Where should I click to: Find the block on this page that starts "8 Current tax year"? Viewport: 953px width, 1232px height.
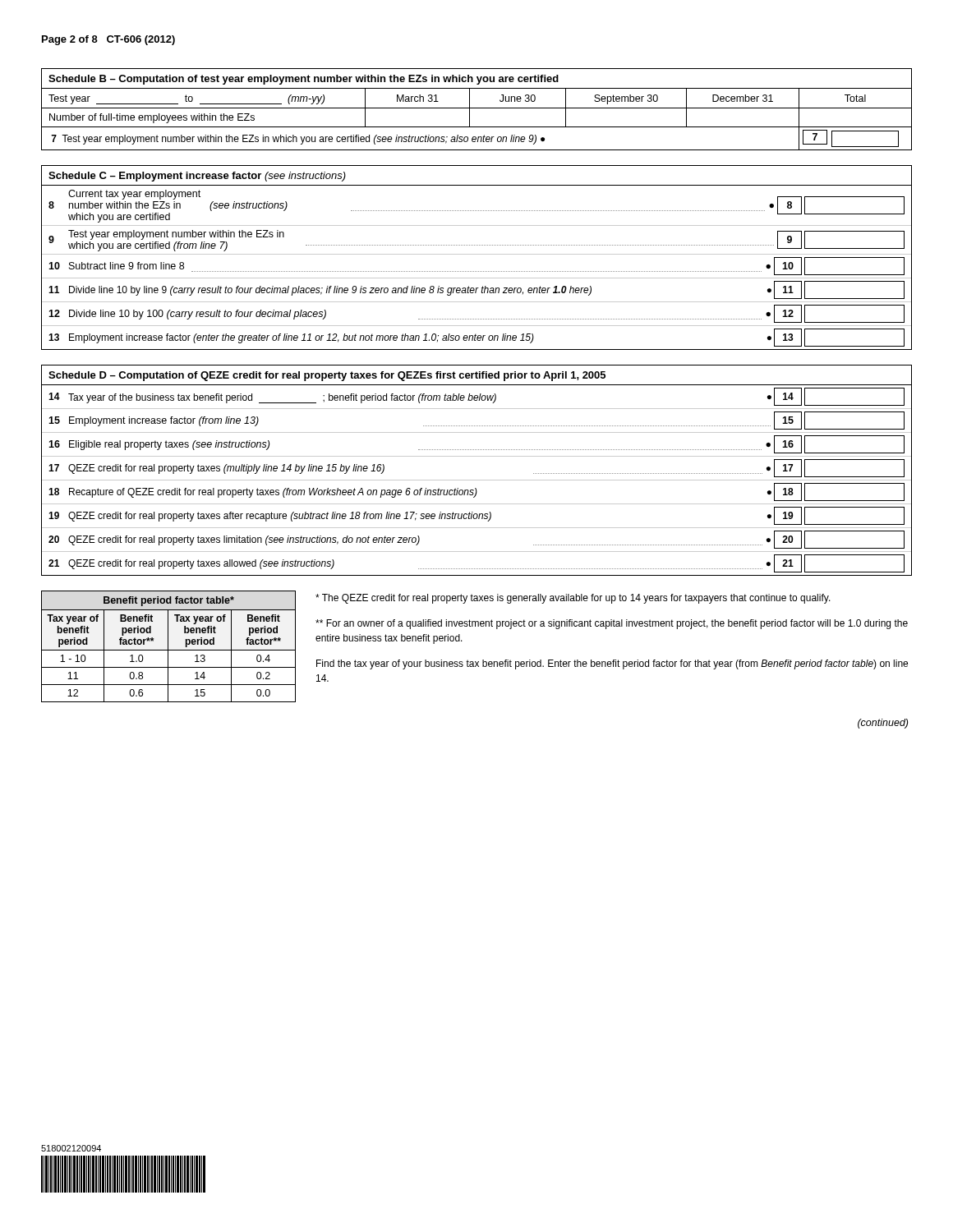(477, 205)
